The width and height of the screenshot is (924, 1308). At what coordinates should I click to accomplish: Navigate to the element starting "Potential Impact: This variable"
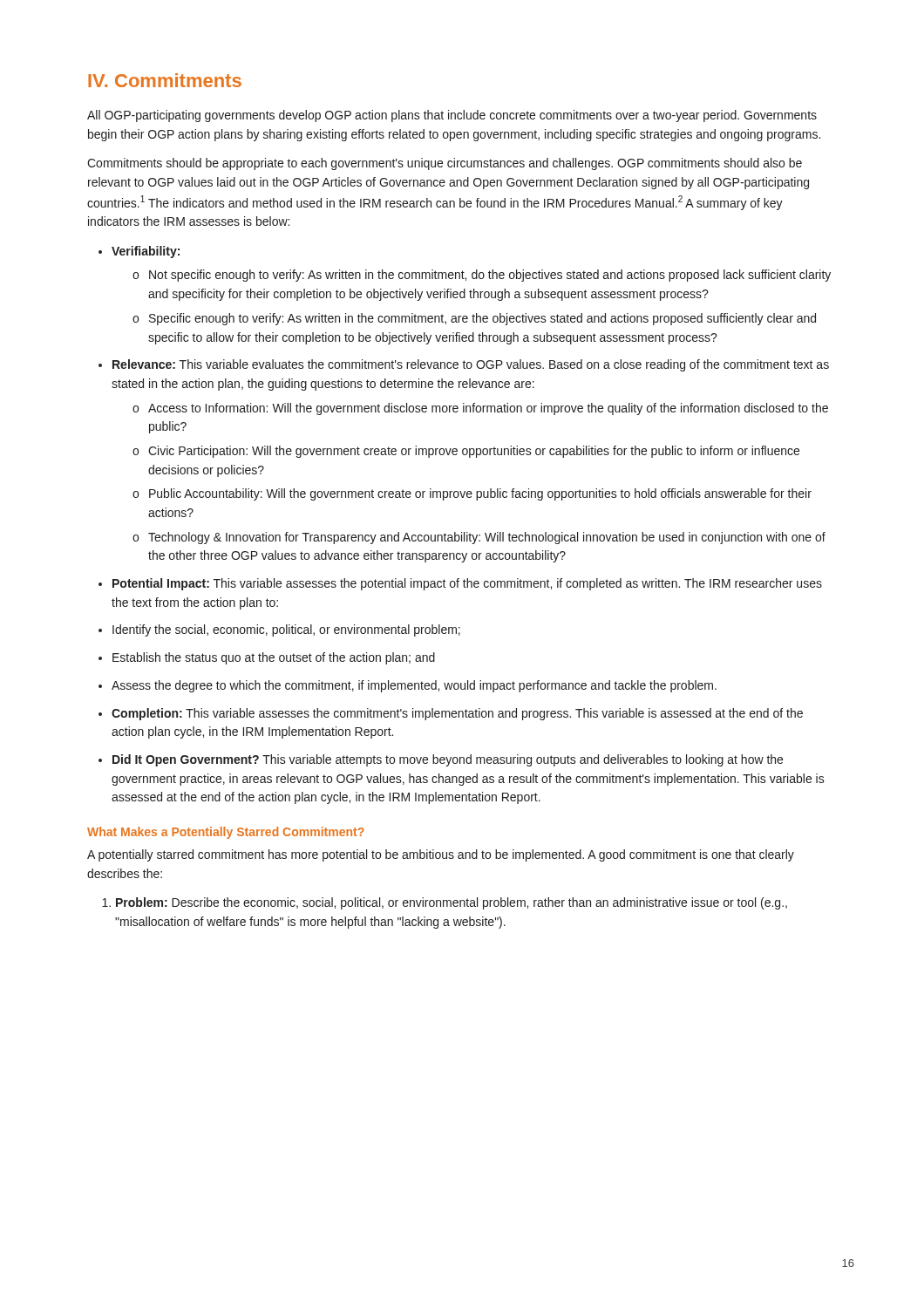[x=467, y=593]
